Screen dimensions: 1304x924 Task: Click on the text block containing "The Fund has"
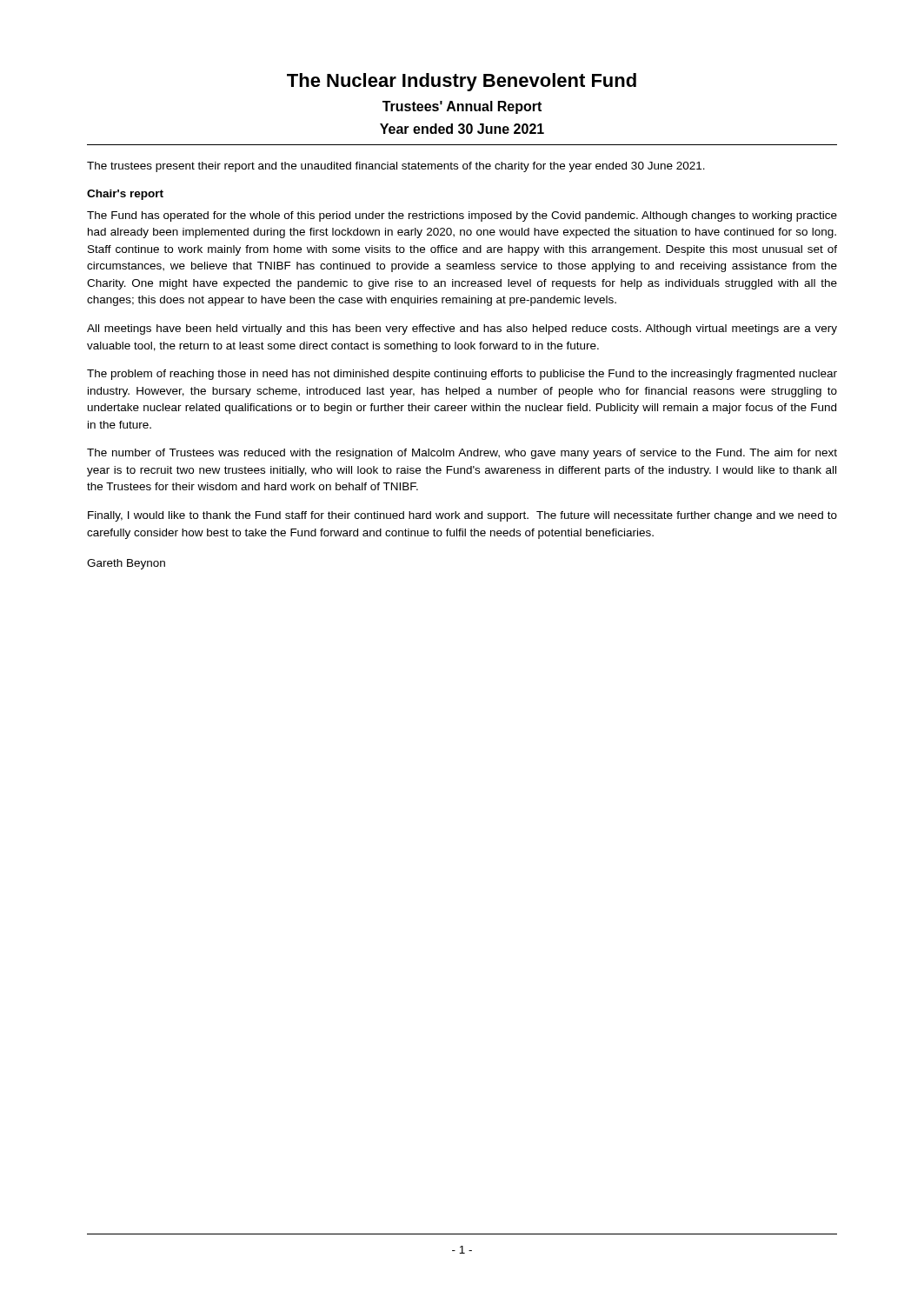[x=462, y=257]
